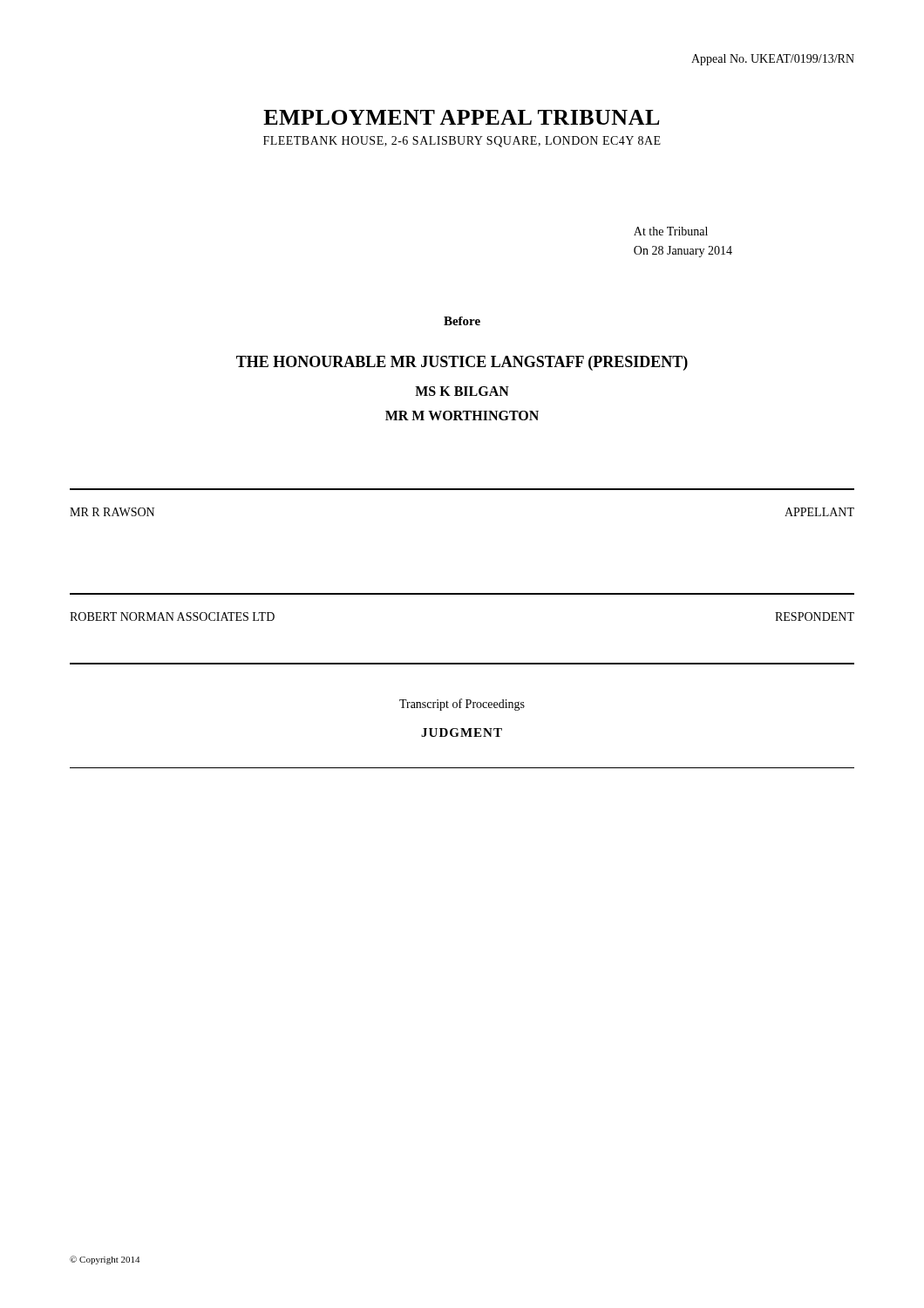The width and height of the screenshot is (924, 1308).
Task: Locate the region starting "EMPLOYMENT APPEAL TRIBUNAL"
Action: click(462, 126)
